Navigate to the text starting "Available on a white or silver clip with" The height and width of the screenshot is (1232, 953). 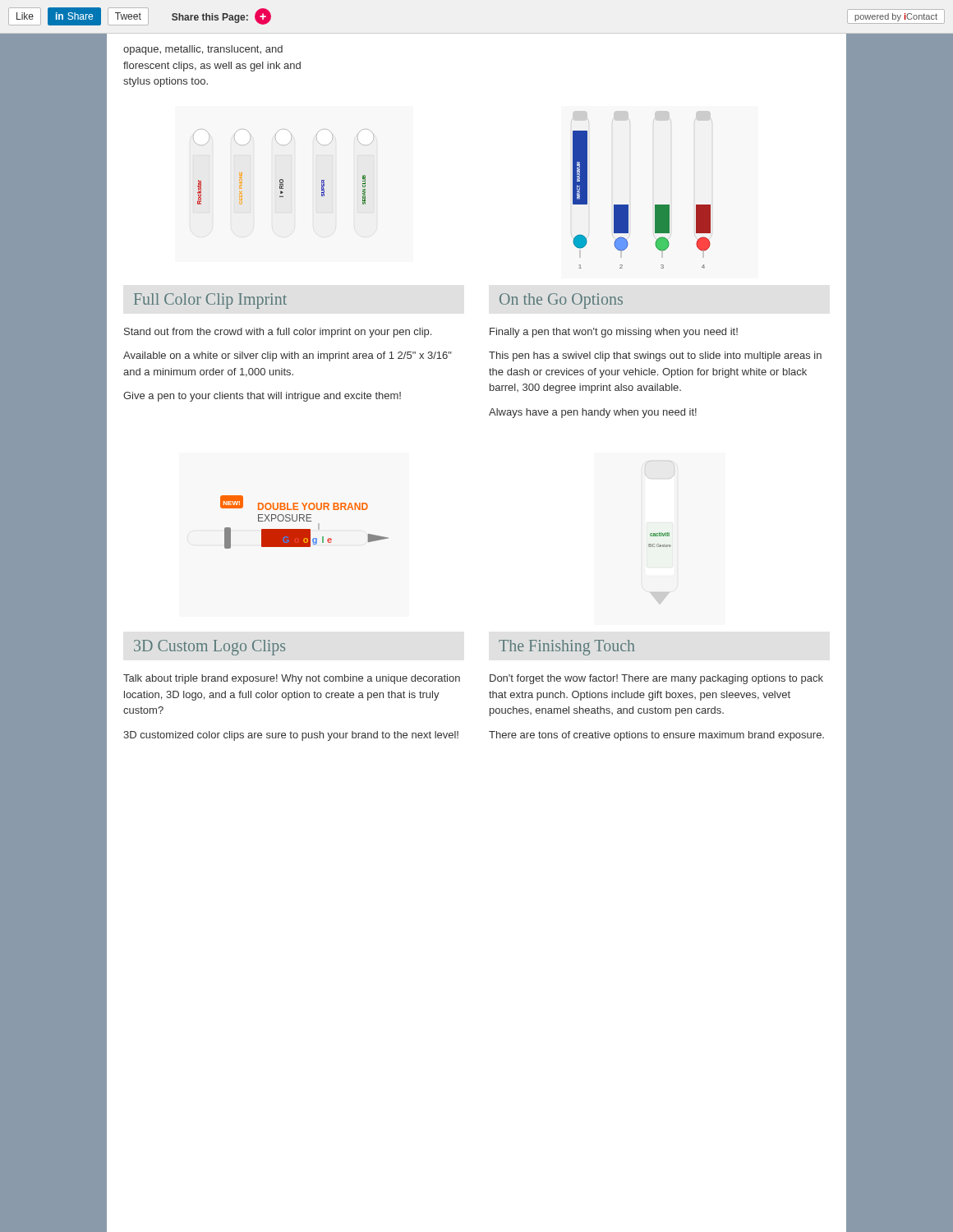click(288, 363)
